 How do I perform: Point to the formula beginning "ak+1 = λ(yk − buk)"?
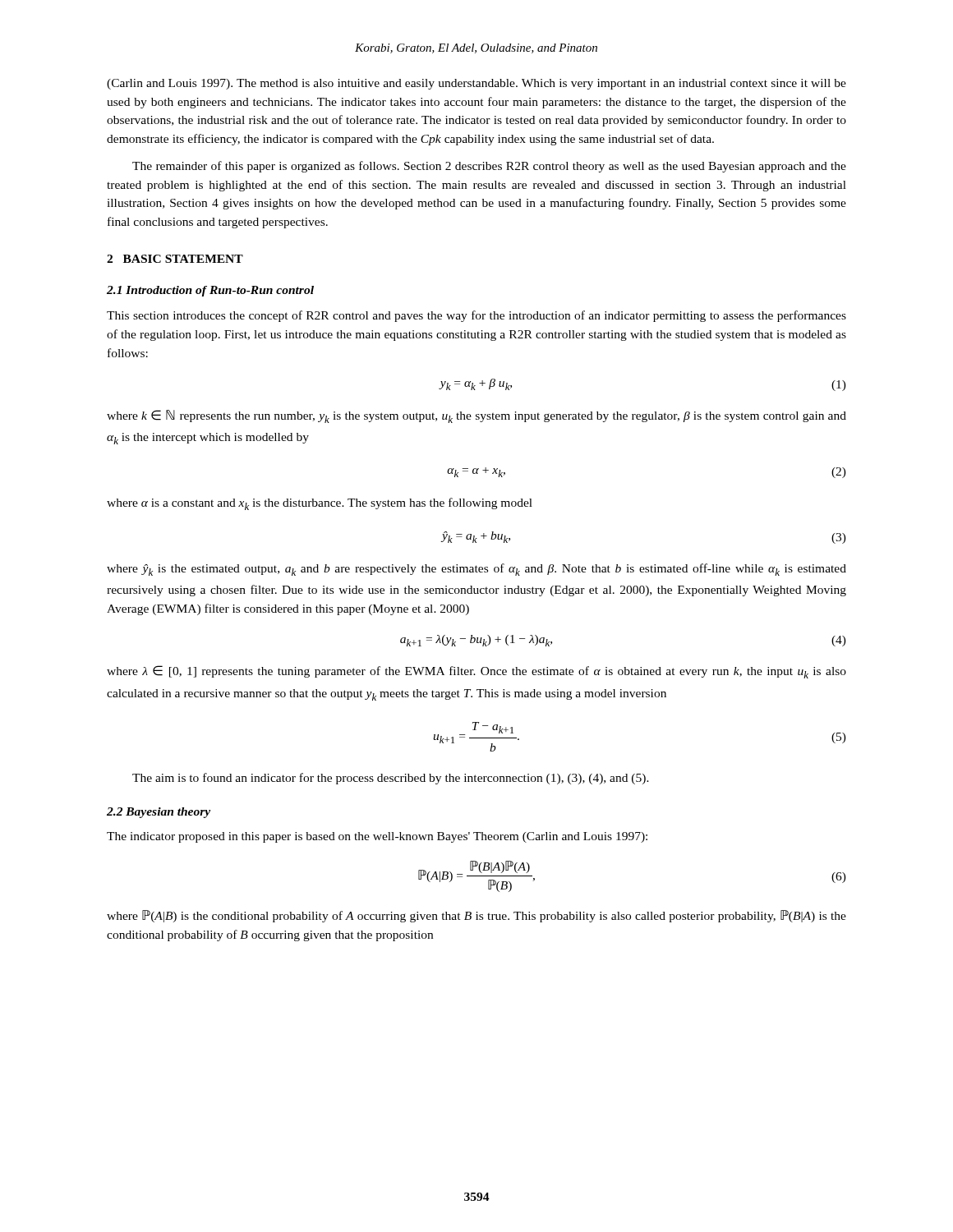(x=476, y=640)
